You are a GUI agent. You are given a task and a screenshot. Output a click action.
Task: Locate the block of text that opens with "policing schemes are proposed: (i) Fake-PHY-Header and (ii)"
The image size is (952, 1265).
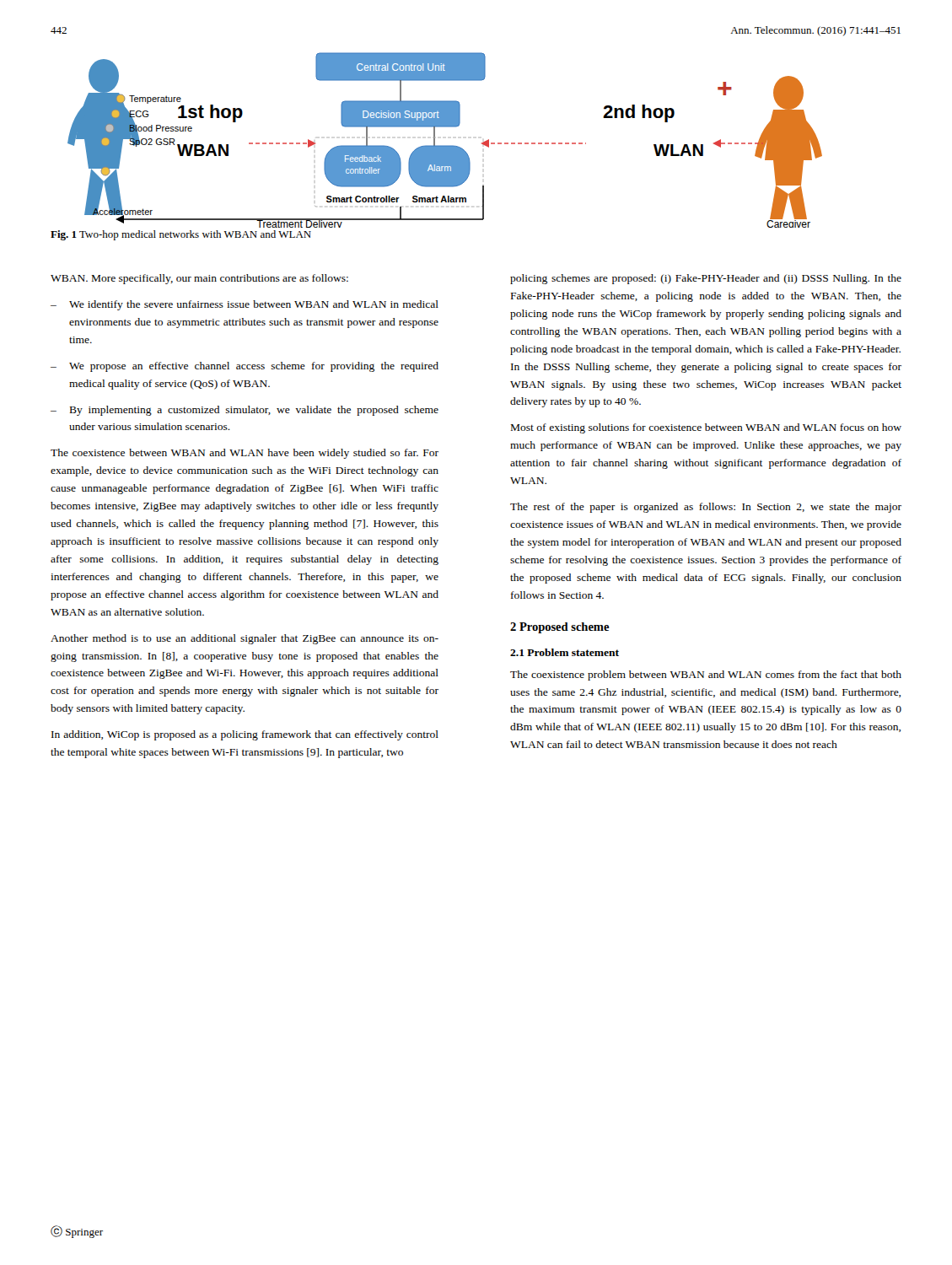pos(706,340)
